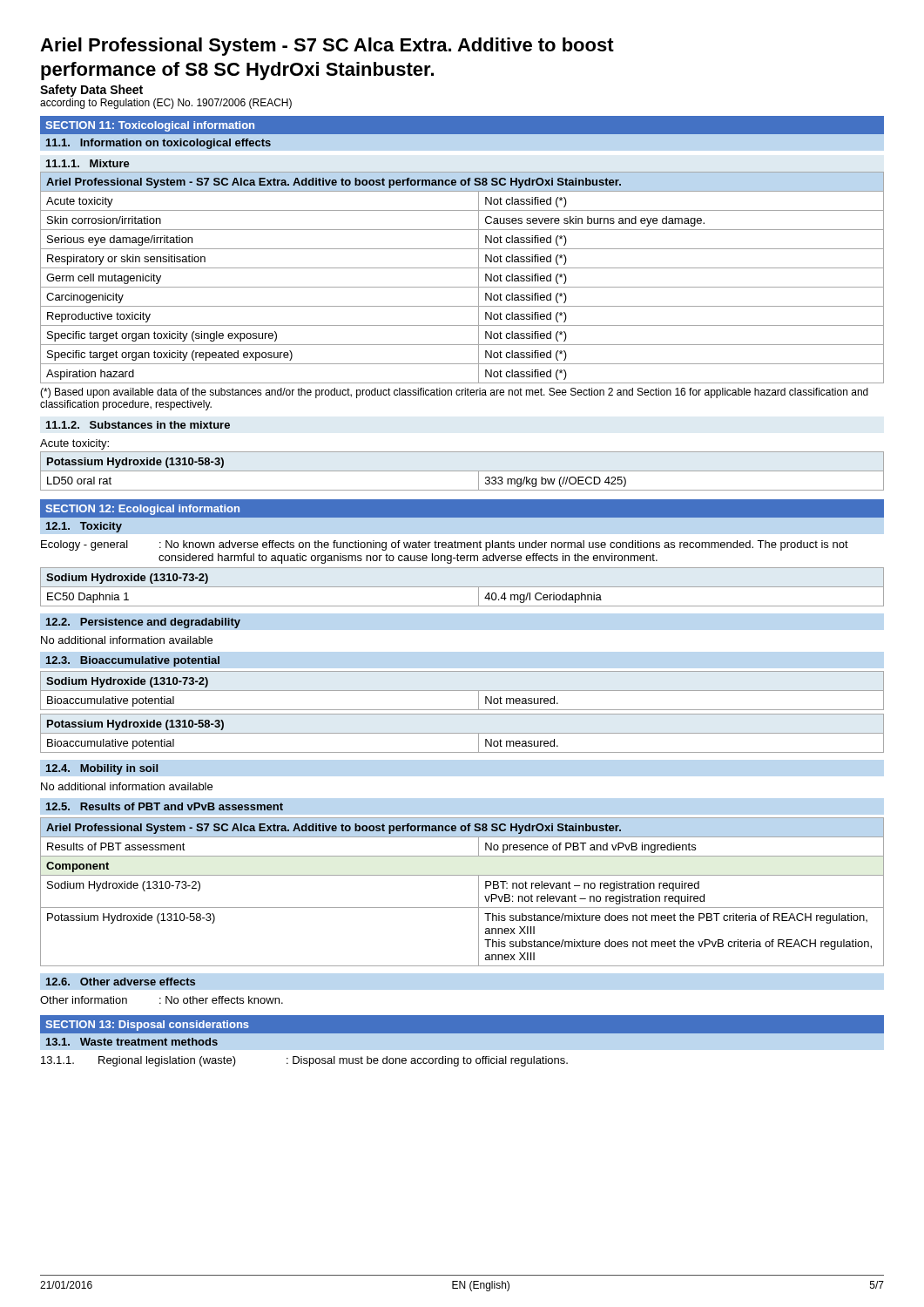Locate the table with the text "Results of PBT assessment"
The height and width of the screenshot is (1307, 924).
462,892
